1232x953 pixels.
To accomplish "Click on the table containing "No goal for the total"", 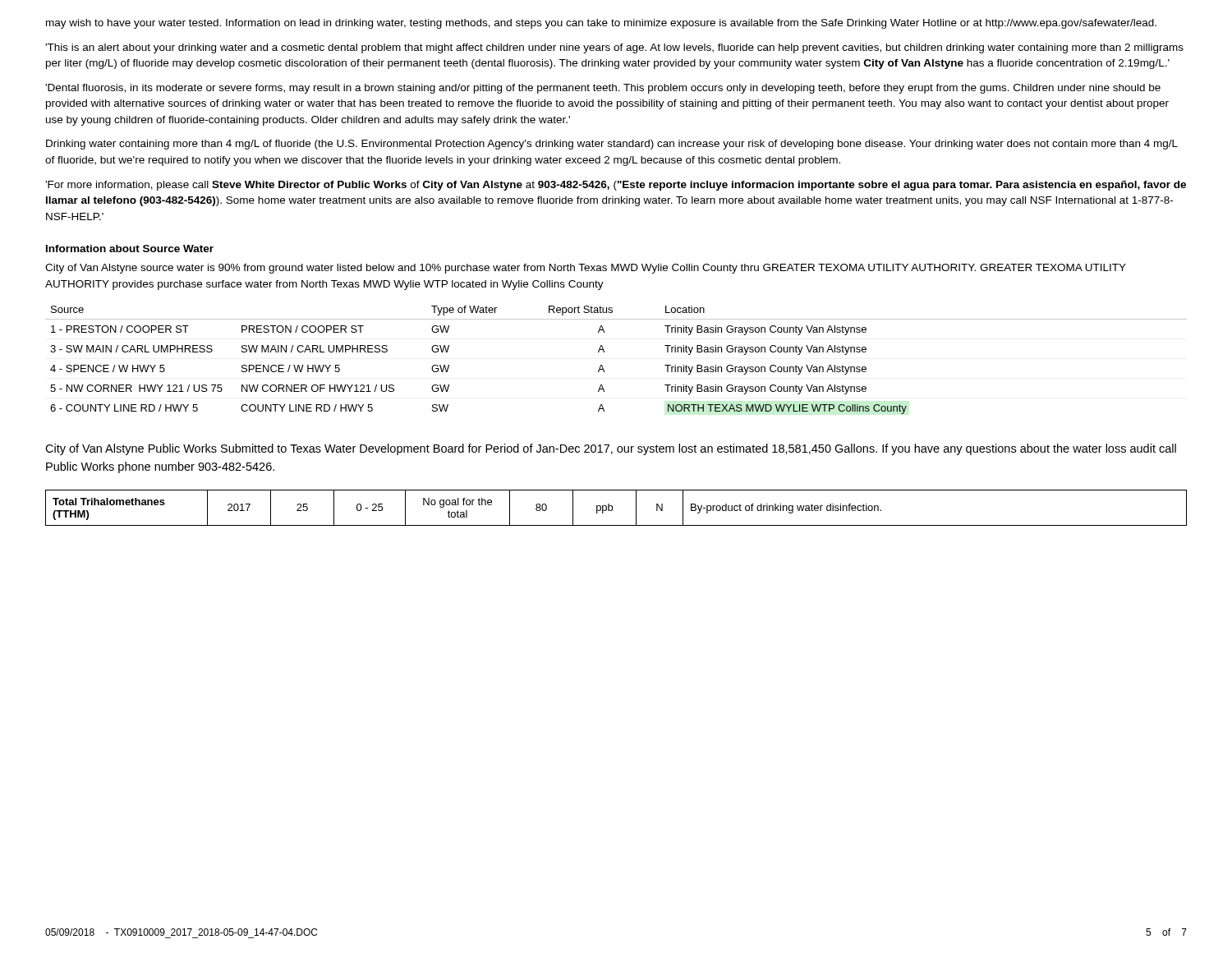I will point(616,508).
